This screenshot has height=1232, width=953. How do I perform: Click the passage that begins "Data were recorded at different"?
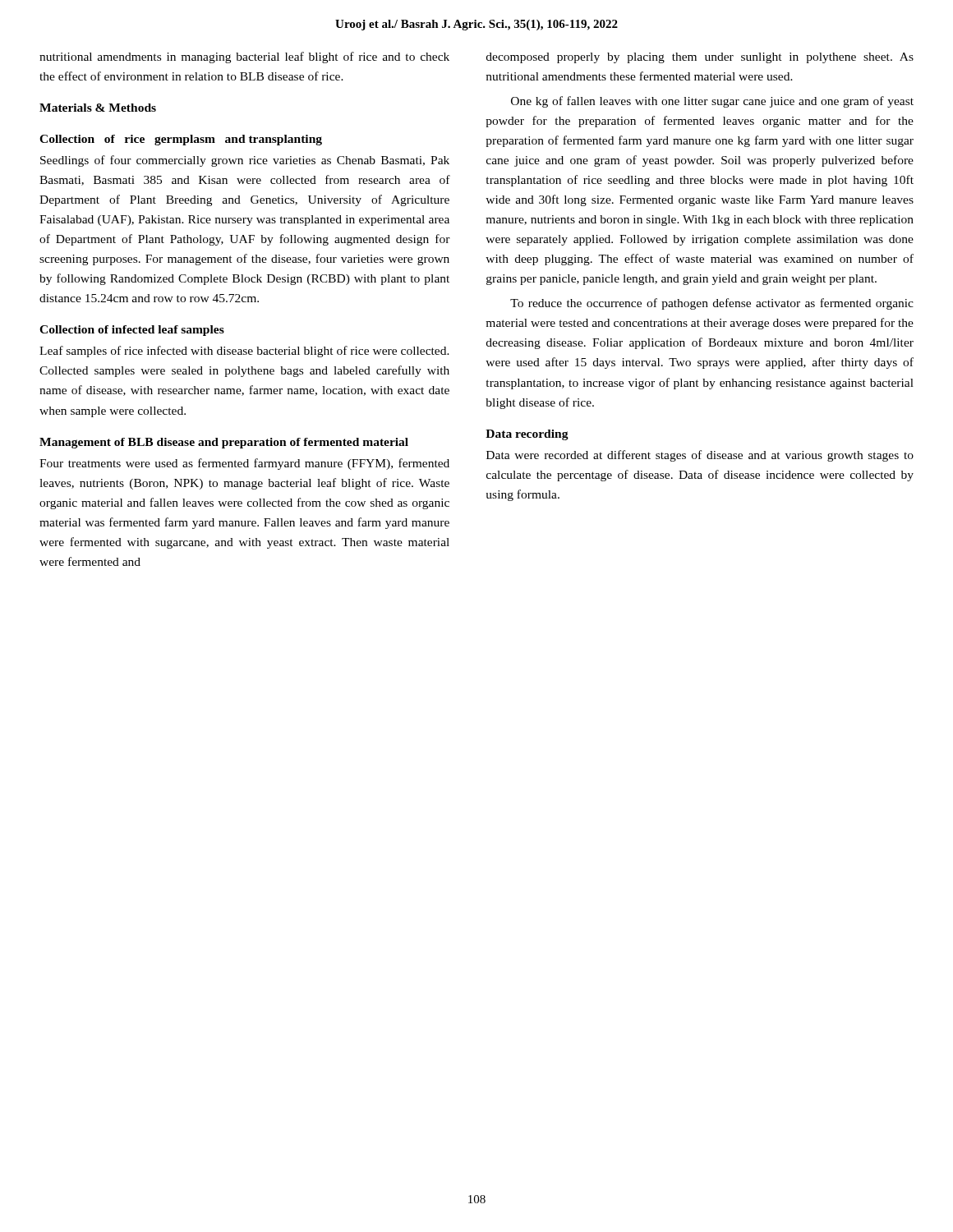pyautogui.click(x=700, y=474)
